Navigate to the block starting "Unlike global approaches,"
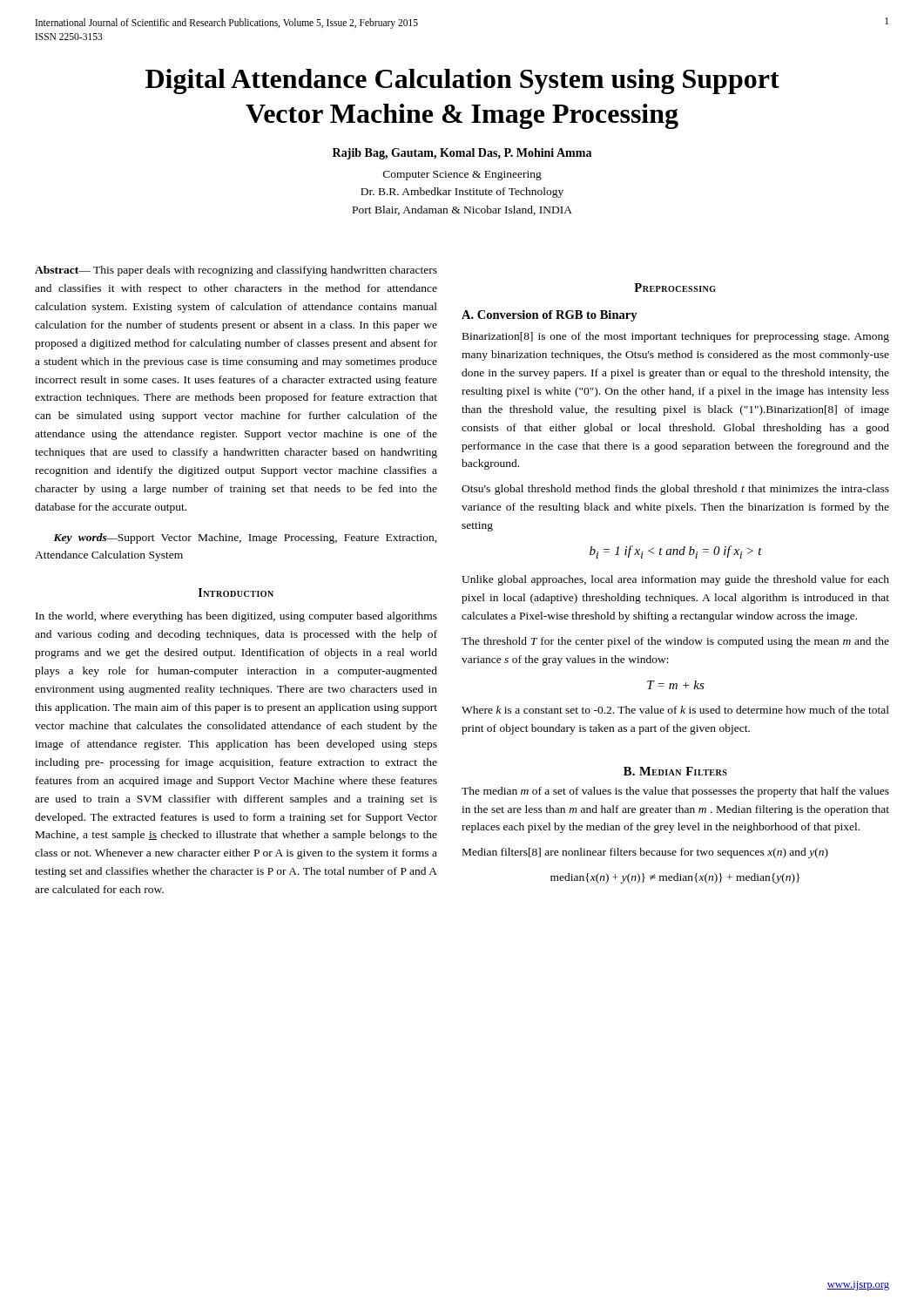The width and height of the screenshot is (924, 1307). (x=675, y=620)
